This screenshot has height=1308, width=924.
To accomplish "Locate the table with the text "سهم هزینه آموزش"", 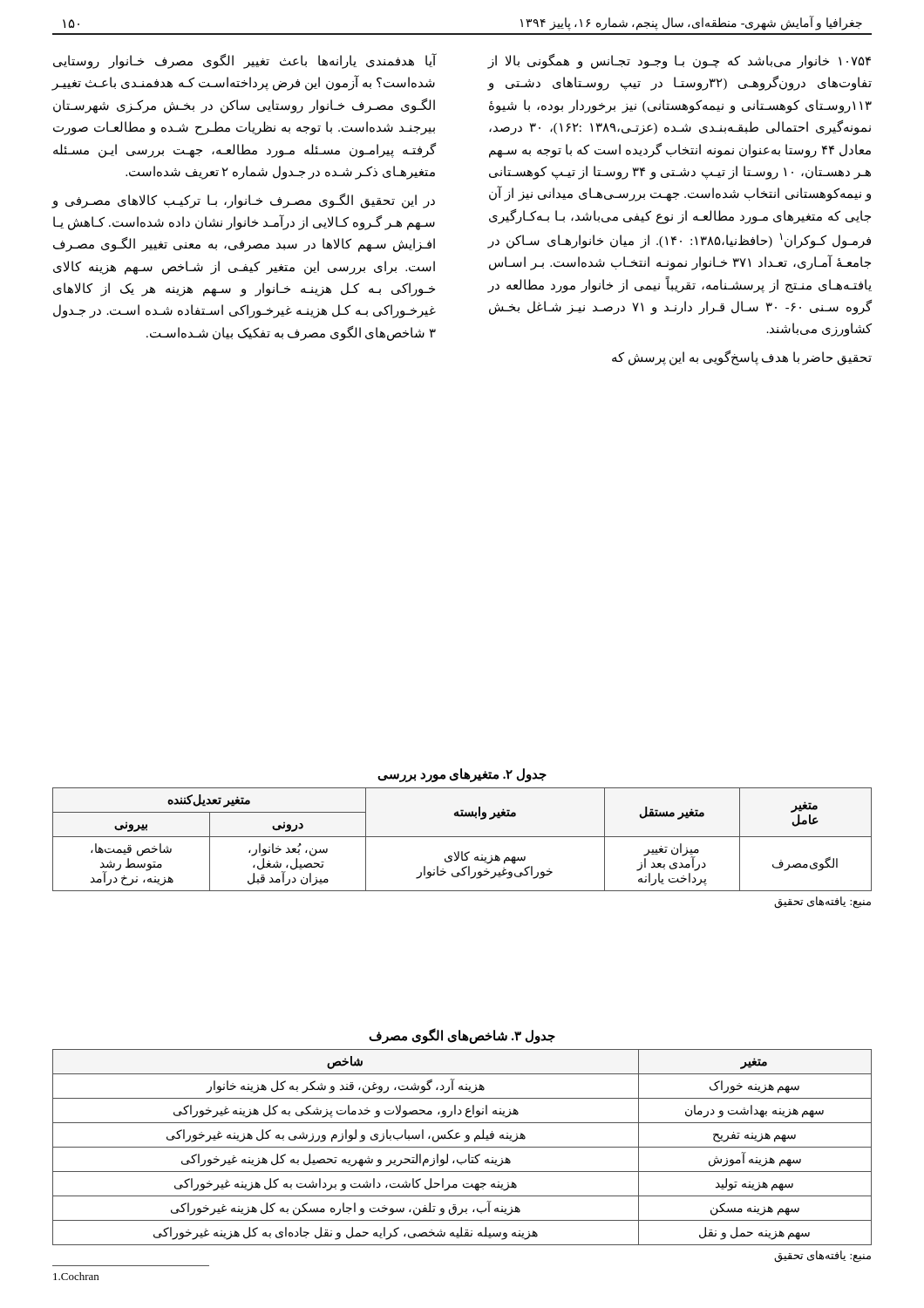I will click(x=462, y=1156).
